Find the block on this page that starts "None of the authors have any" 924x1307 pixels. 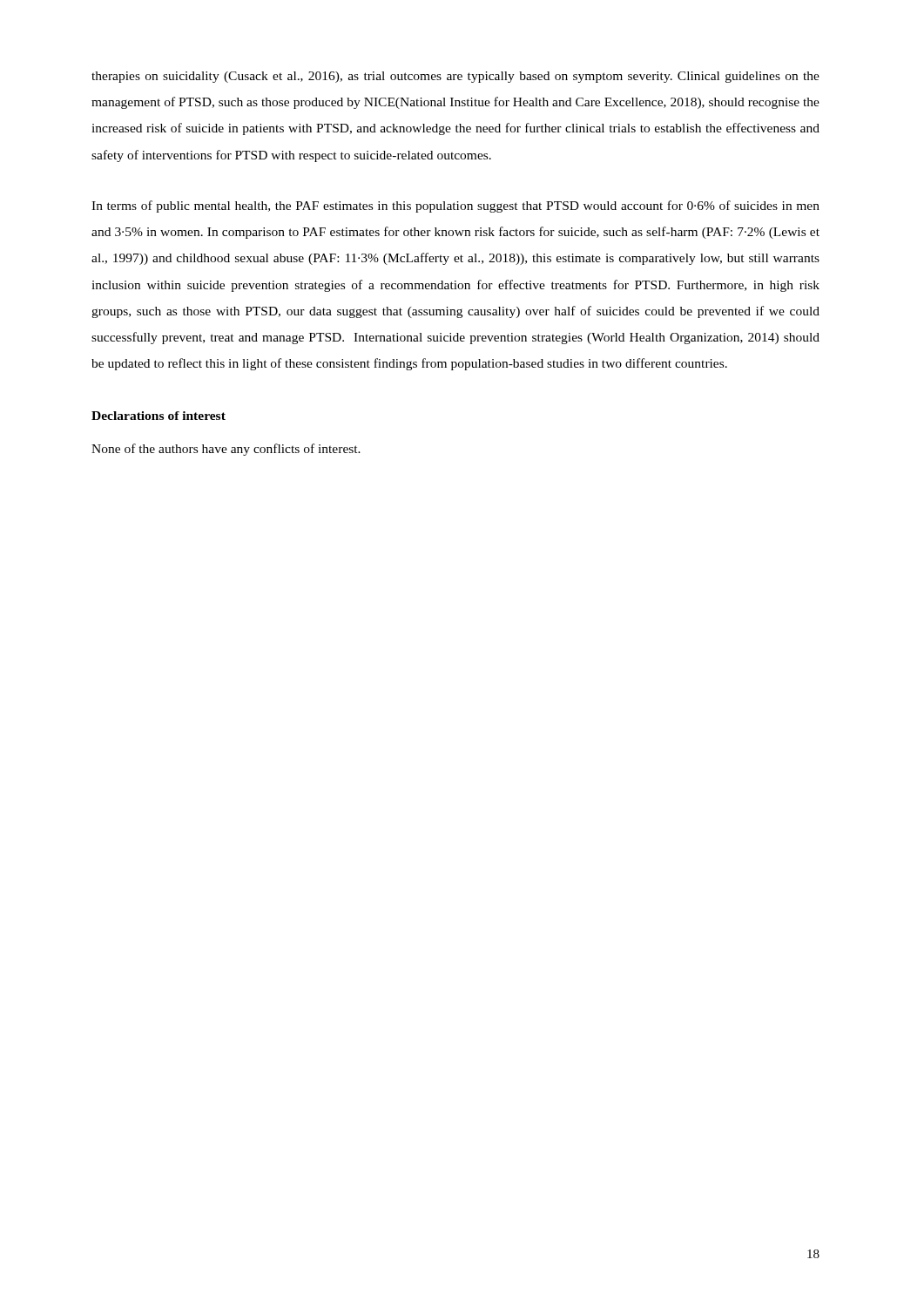tap(226, 449)
